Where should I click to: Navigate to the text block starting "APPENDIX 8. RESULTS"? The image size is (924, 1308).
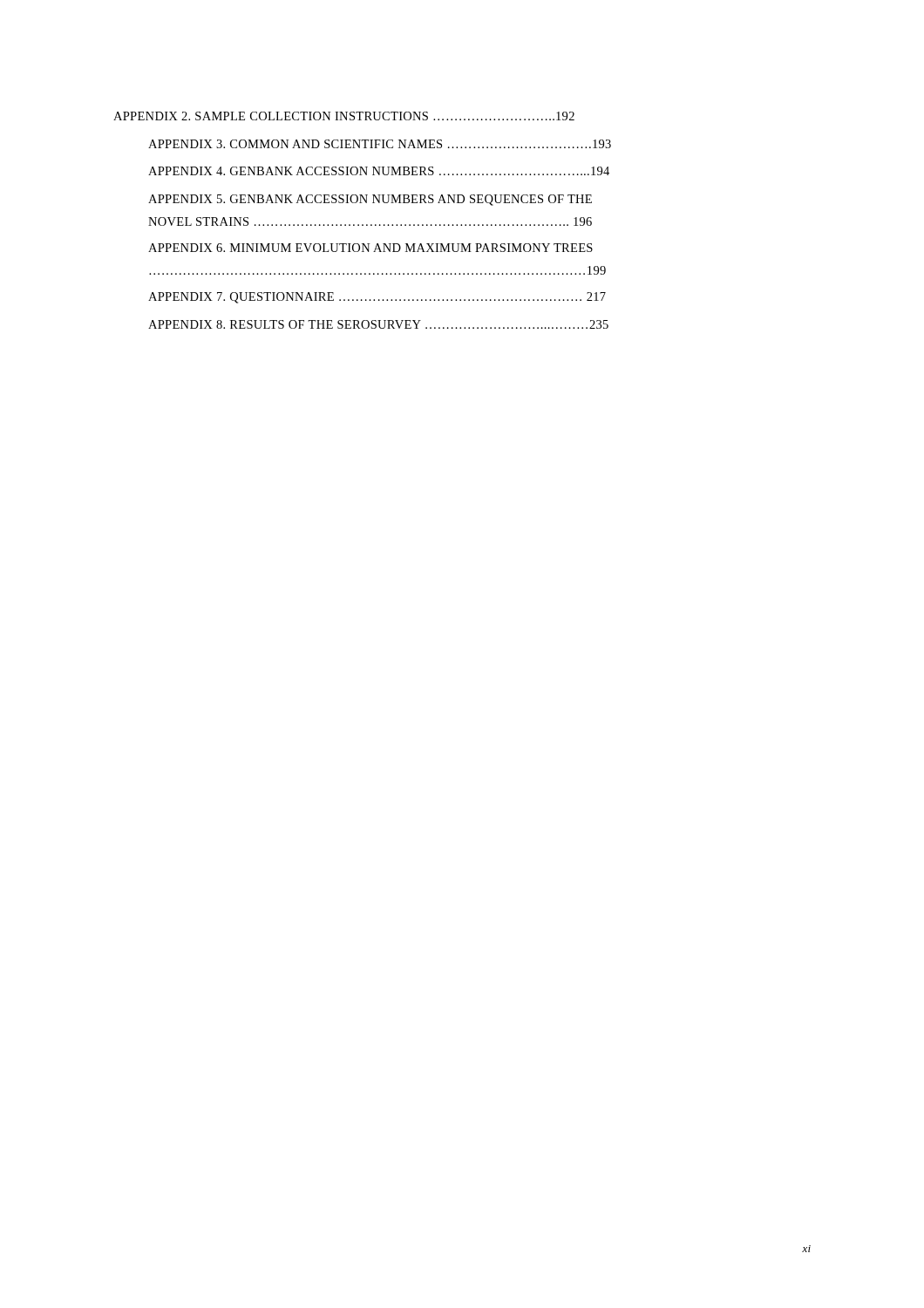[379, 324]
